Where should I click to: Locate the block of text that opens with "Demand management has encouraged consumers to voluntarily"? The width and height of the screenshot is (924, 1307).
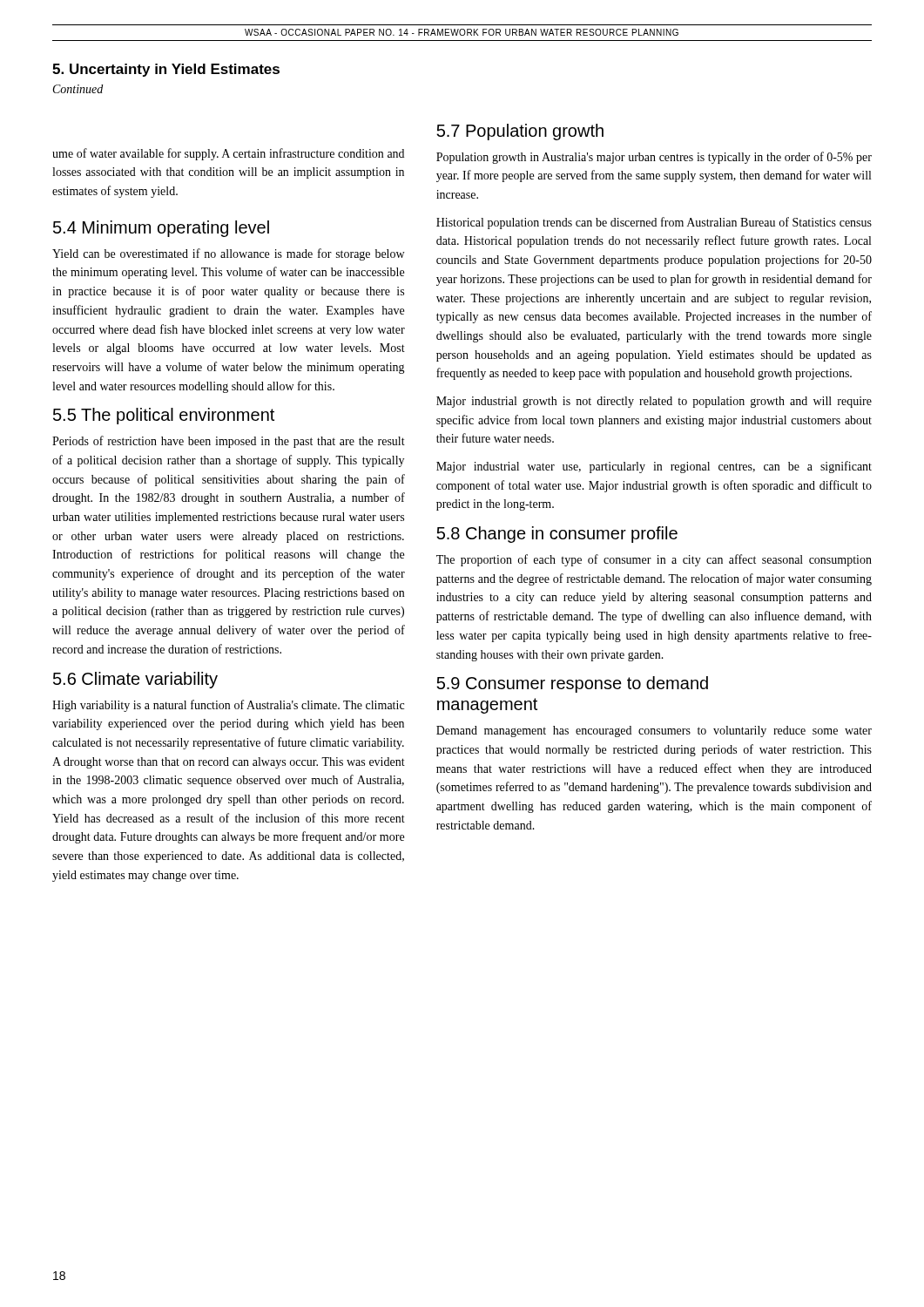click(654, 778)
